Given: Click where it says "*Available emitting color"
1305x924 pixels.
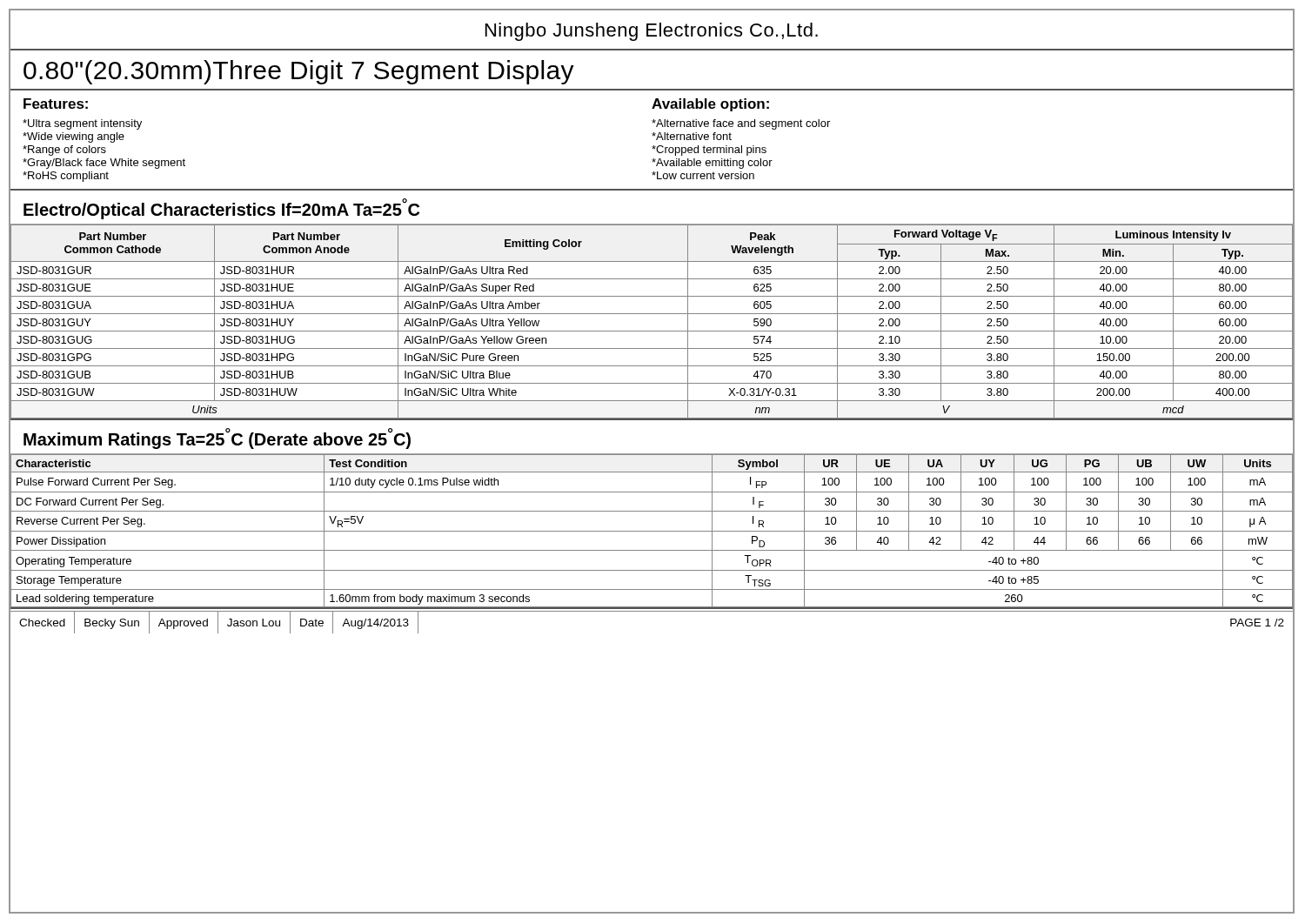Looking at the screenshot, I should click(x=712, y=162).
